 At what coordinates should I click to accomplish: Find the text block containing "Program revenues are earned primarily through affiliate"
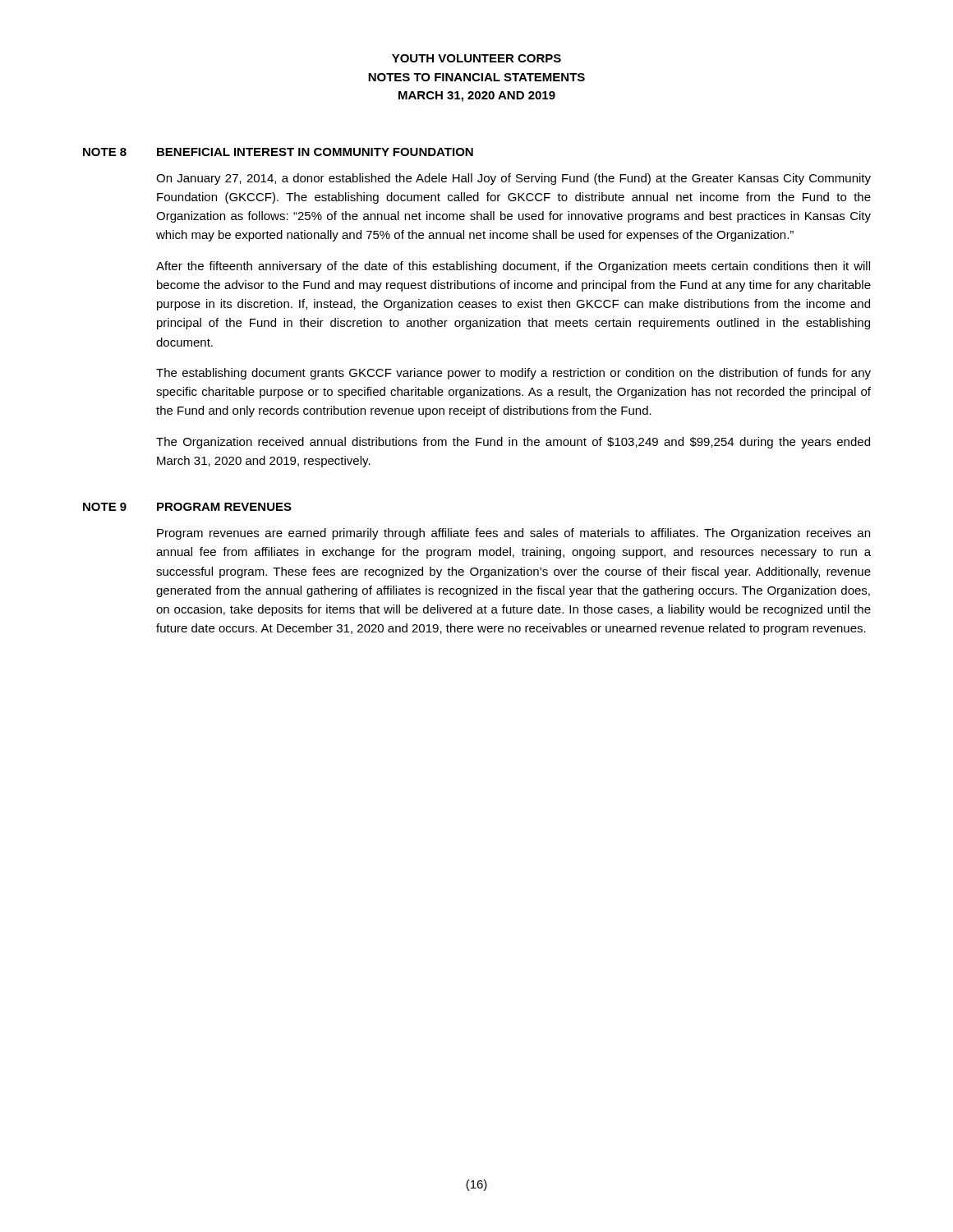513,580
